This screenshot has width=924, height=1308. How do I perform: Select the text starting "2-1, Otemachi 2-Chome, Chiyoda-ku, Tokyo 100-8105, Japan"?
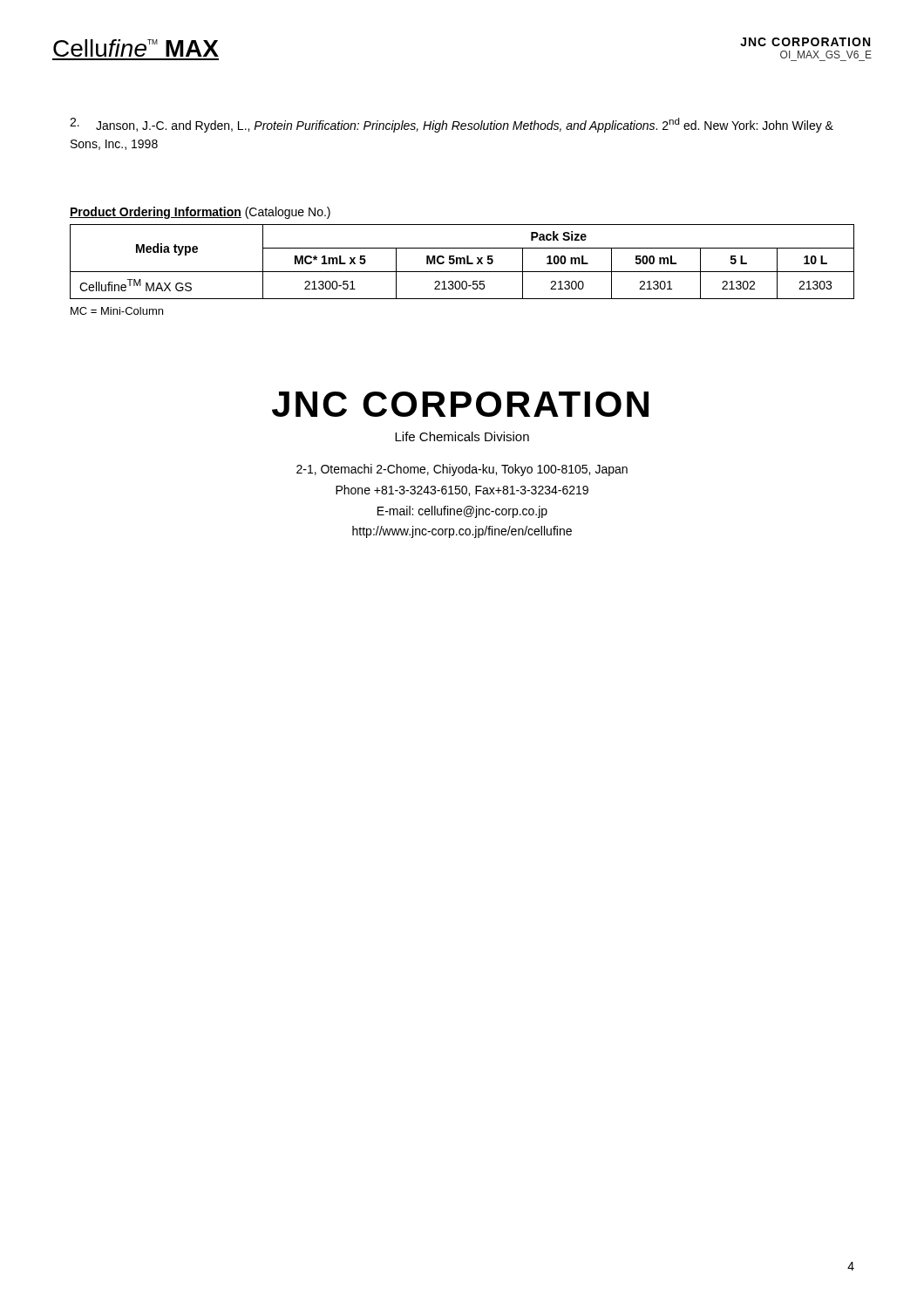coord(462,500)
